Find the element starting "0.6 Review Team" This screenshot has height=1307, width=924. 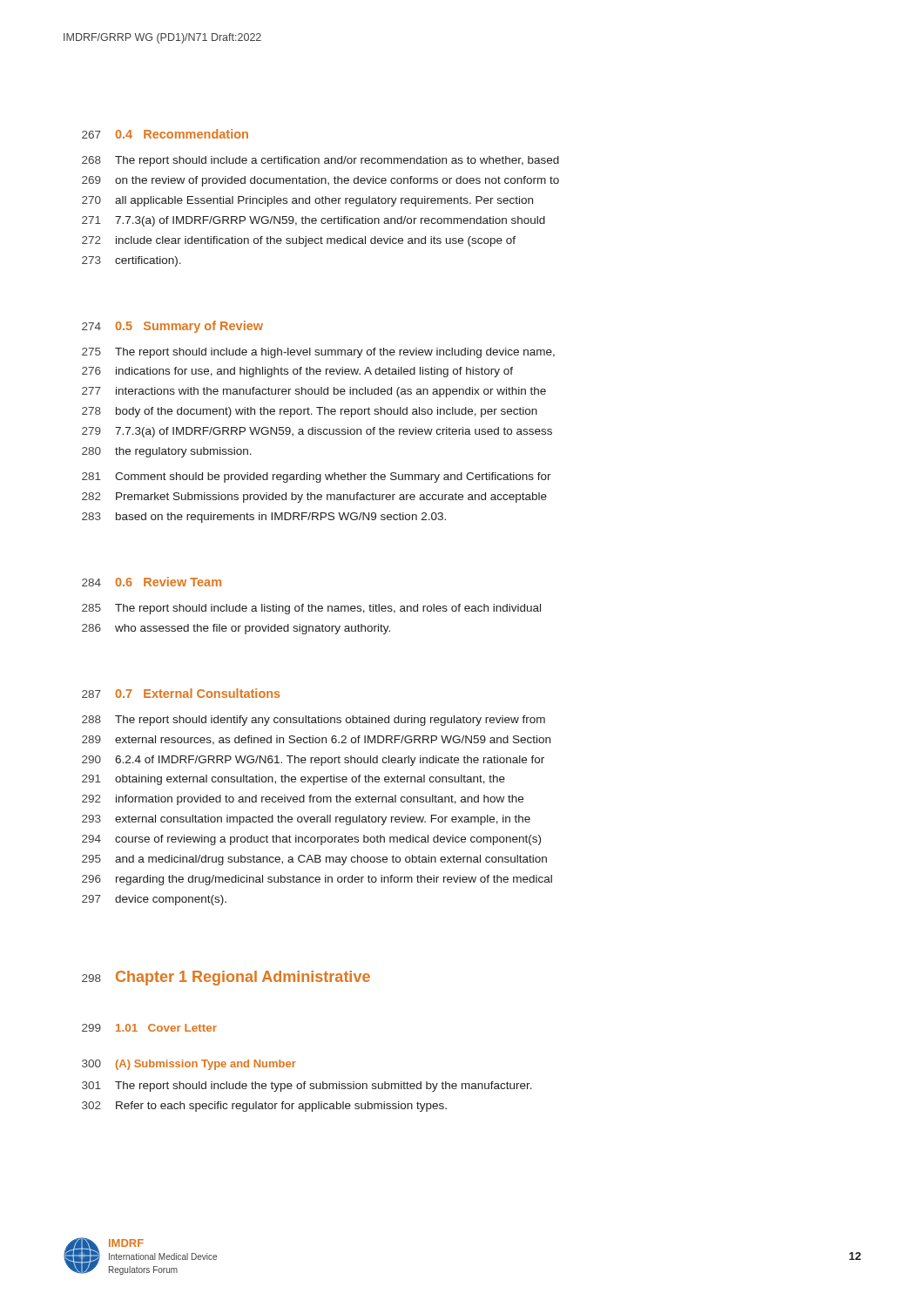[x=169, y=582]
